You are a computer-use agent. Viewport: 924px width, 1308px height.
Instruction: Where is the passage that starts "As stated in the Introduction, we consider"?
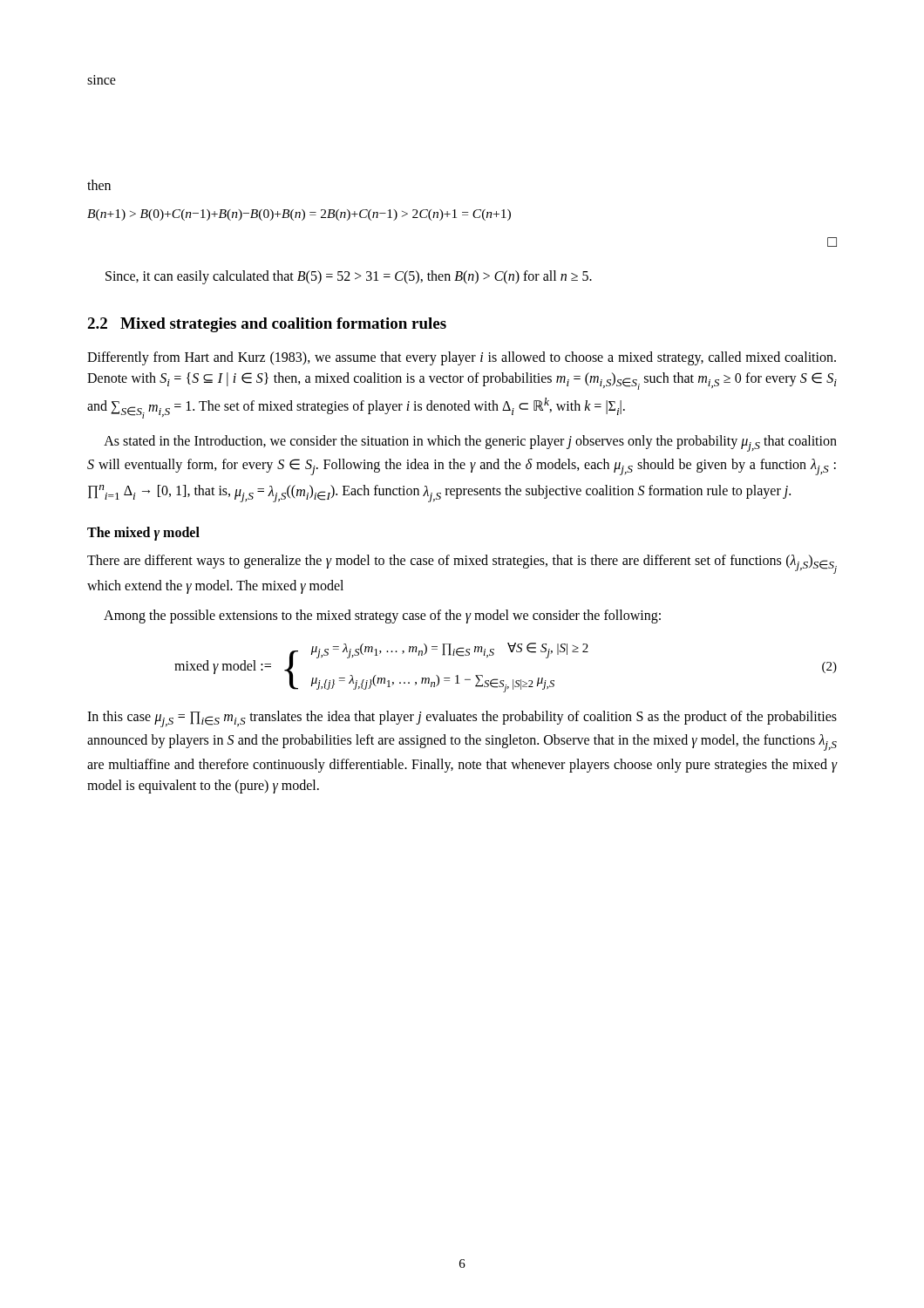click(x=462, y=468)
